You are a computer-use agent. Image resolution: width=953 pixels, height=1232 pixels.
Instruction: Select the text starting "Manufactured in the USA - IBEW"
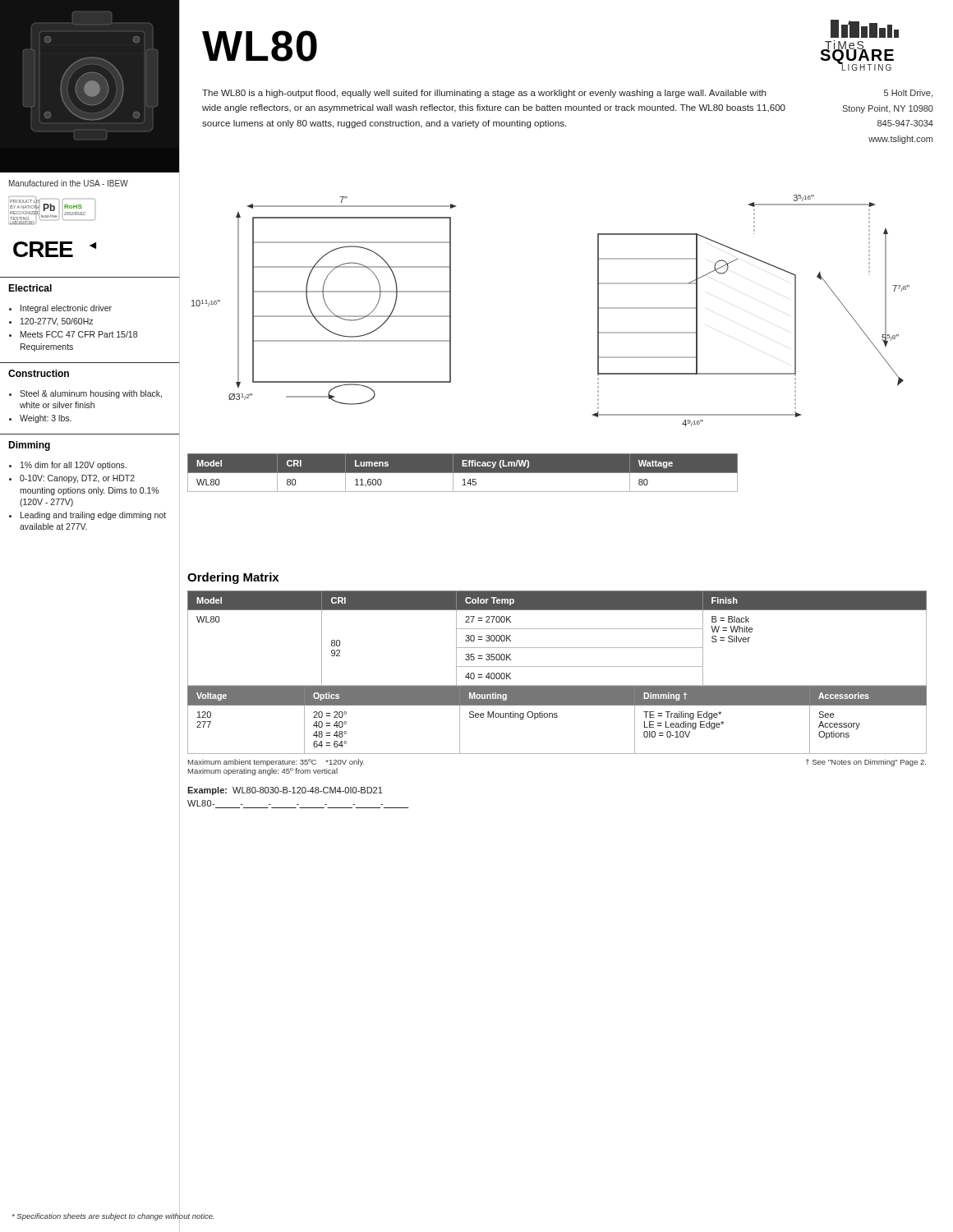point(68,184)
